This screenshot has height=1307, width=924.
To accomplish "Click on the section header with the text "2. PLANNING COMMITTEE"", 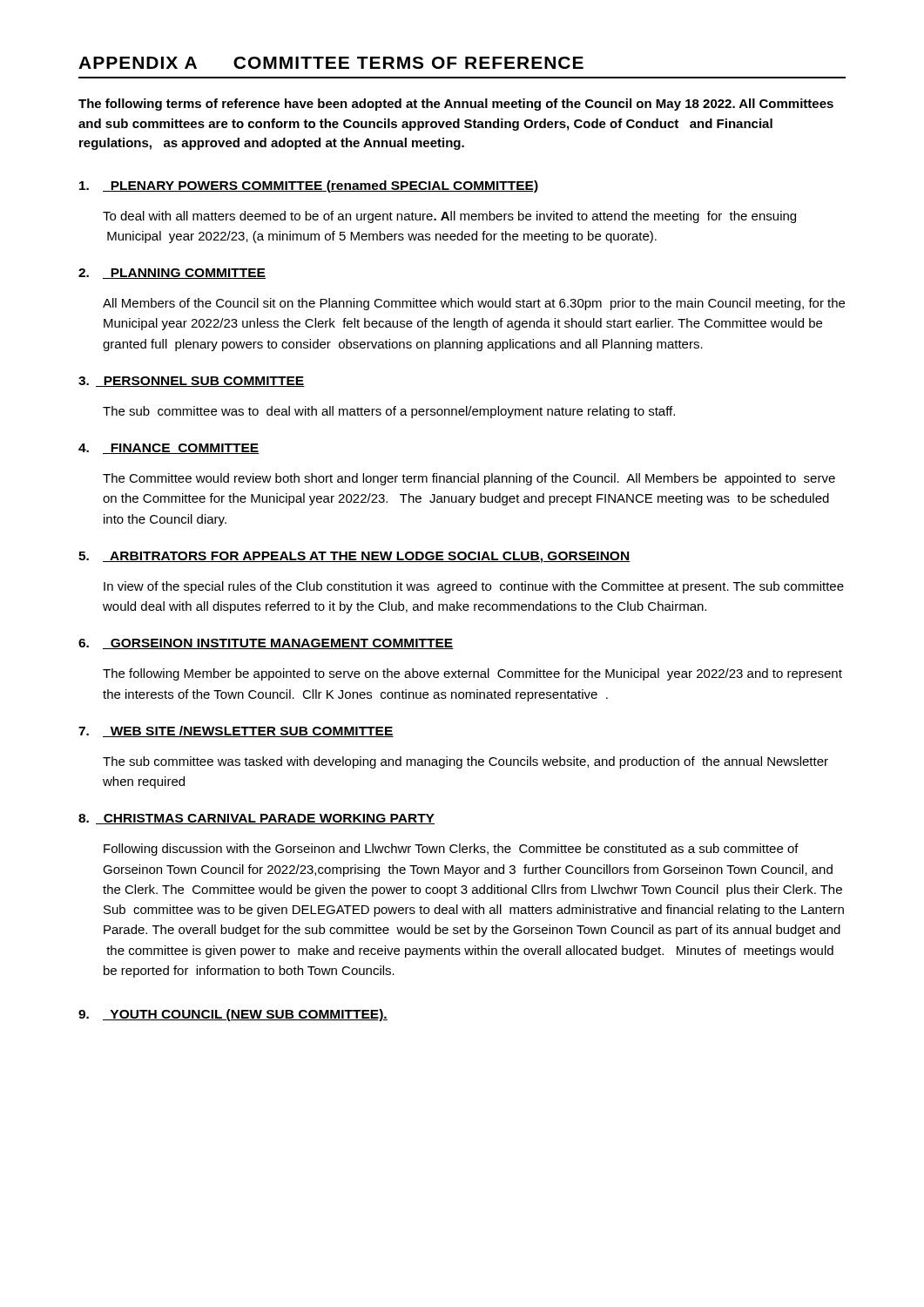I will [x=172, y=273].
